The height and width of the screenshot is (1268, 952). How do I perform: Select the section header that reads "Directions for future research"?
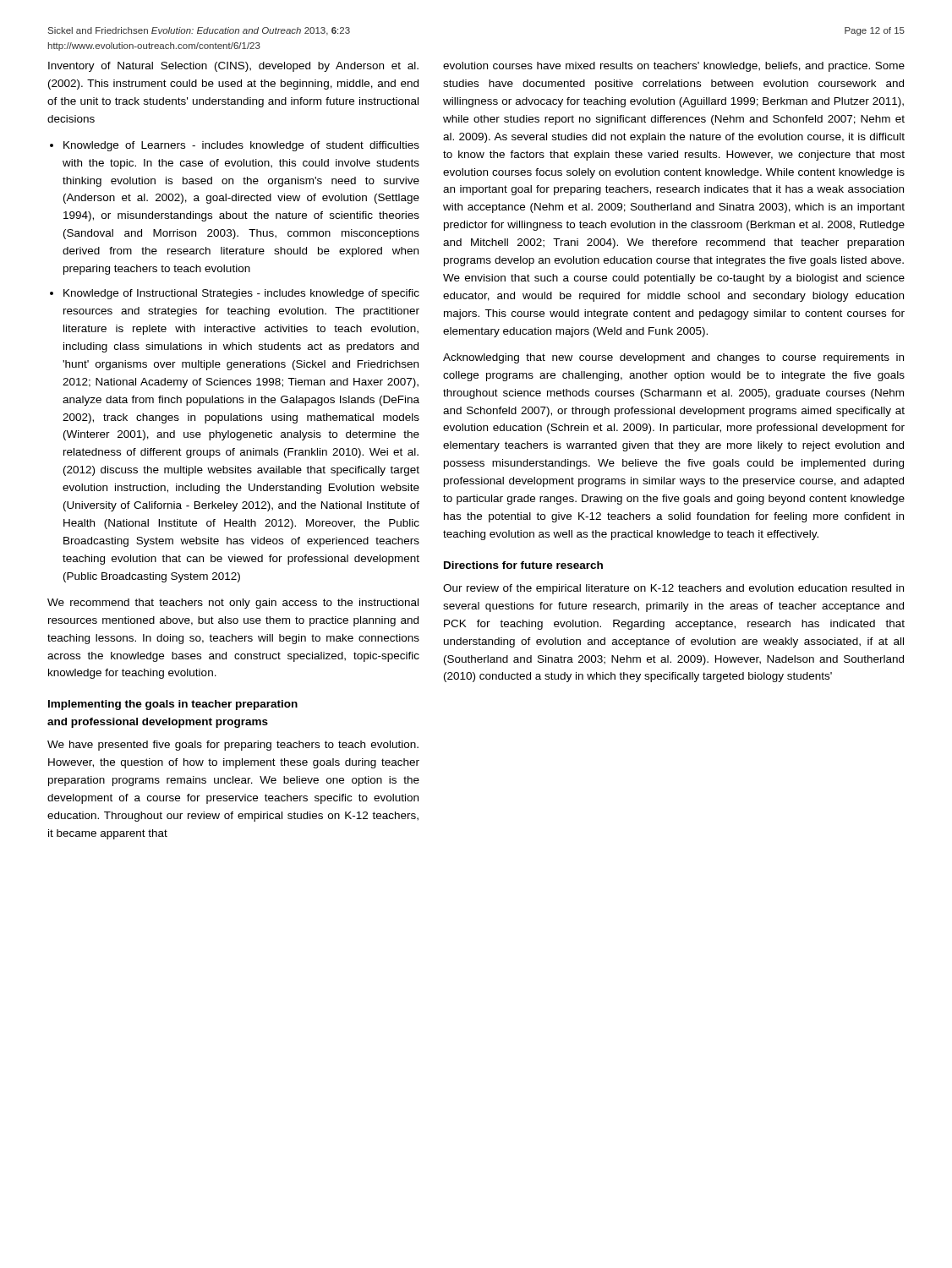click(523, 565)
